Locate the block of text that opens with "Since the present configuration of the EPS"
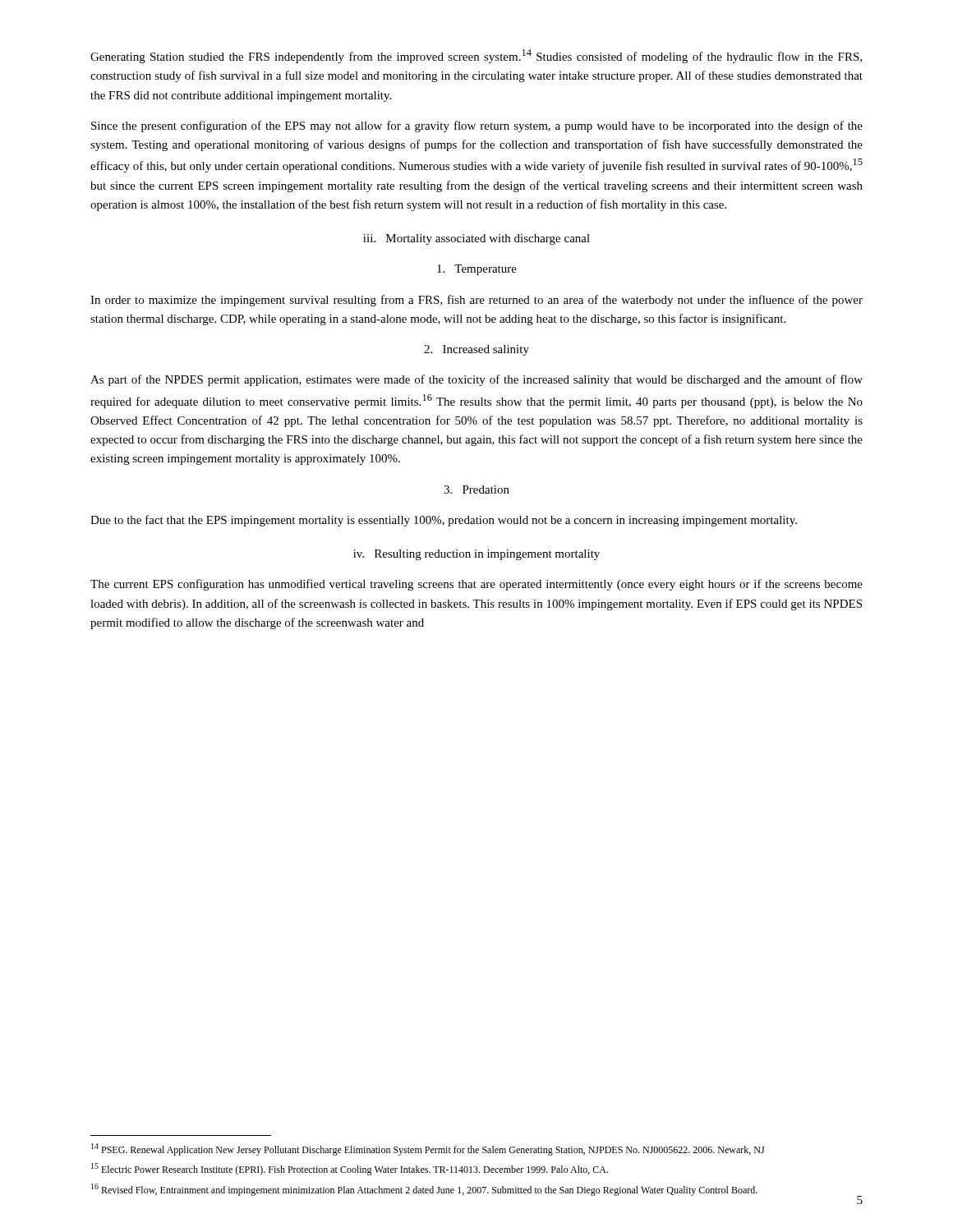 click(476, 165)
